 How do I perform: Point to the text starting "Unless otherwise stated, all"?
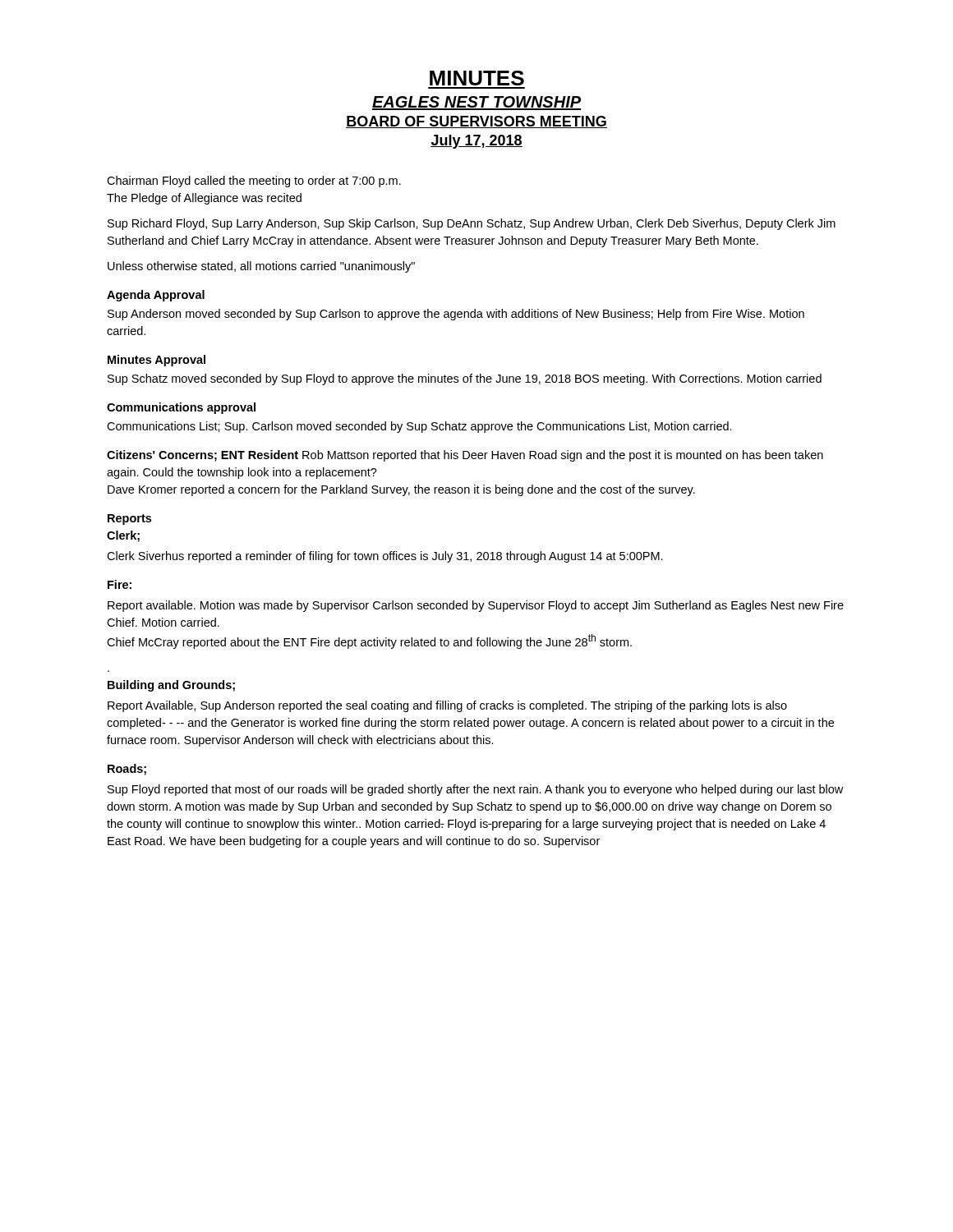click(x=261, y=267)
